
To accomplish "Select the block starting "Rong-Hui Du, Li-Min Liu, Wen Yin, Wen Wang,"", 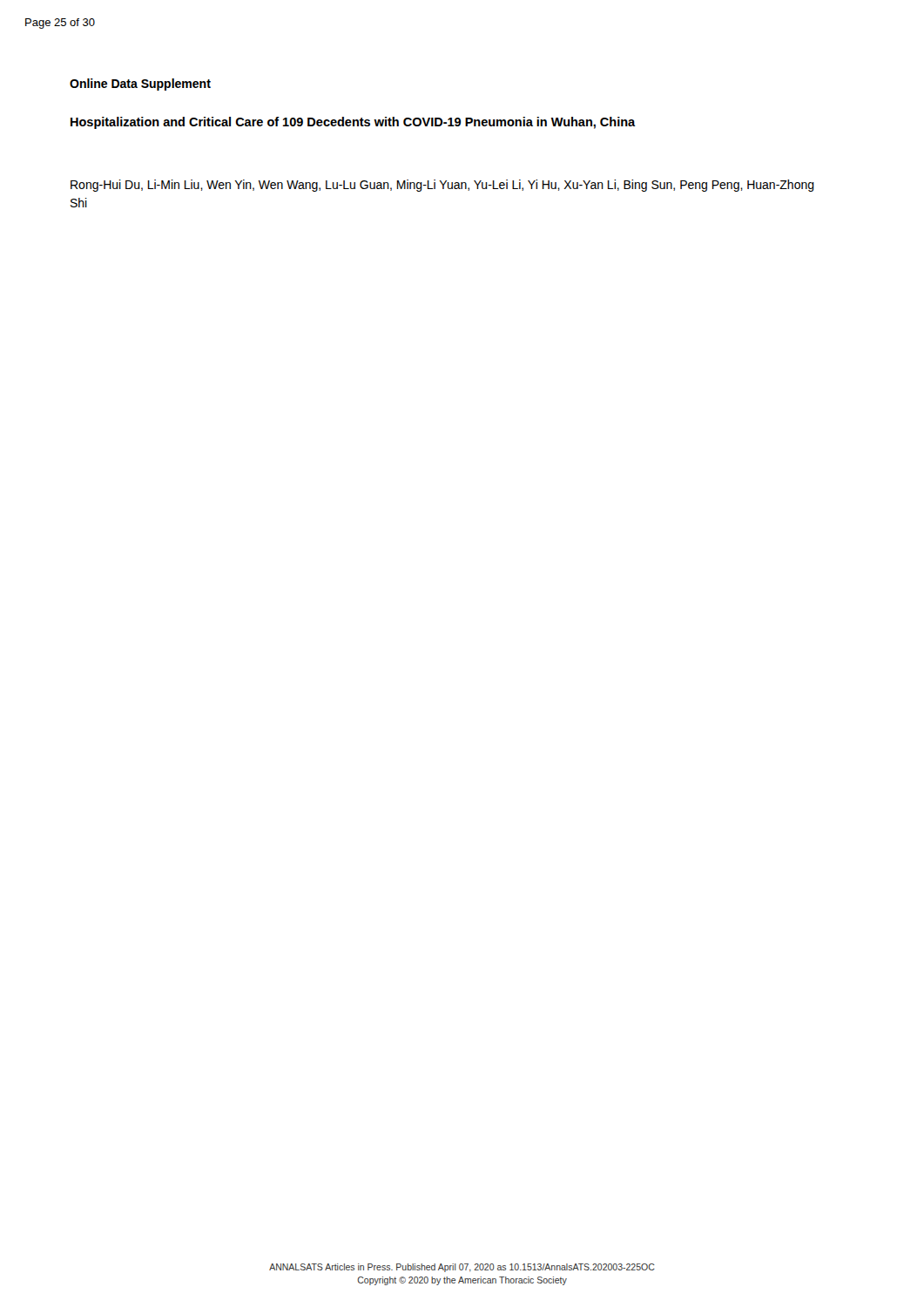I will (442, 194).
